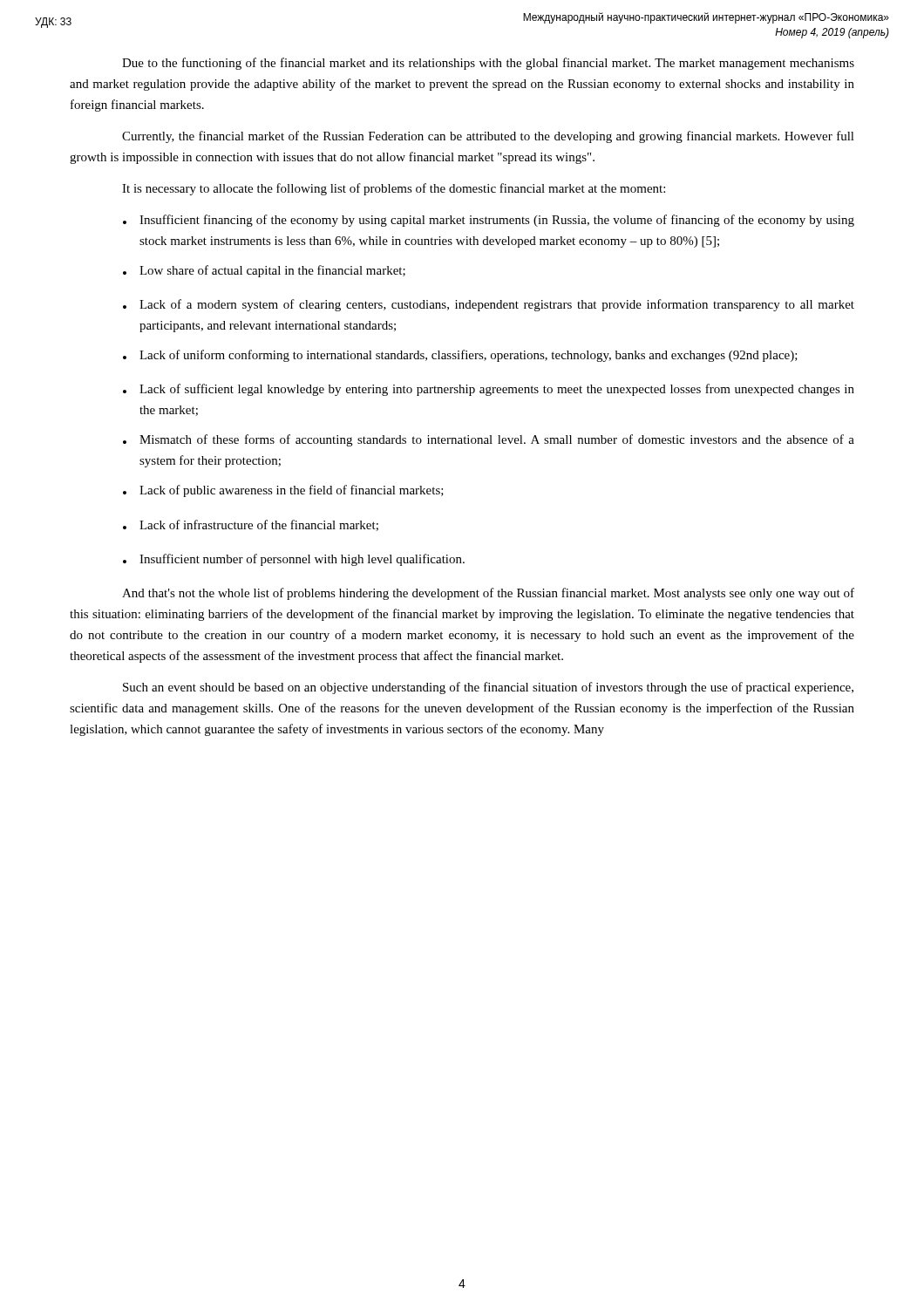Click on the text block that reads "Such an event"

(x=462, y=708)
